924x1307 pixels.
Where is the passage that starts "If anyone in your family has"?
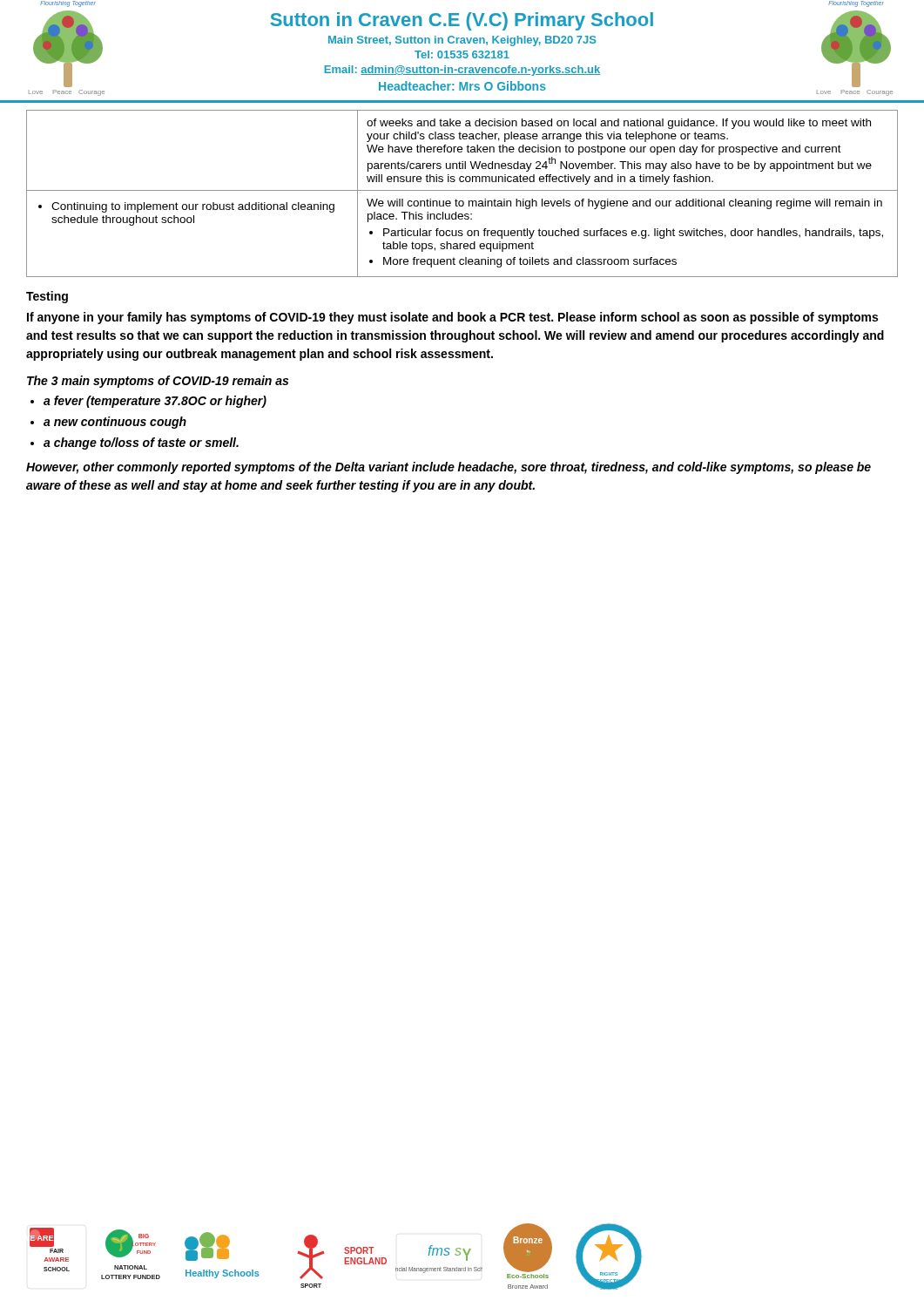pyautogui.click(x=462, y=336)
